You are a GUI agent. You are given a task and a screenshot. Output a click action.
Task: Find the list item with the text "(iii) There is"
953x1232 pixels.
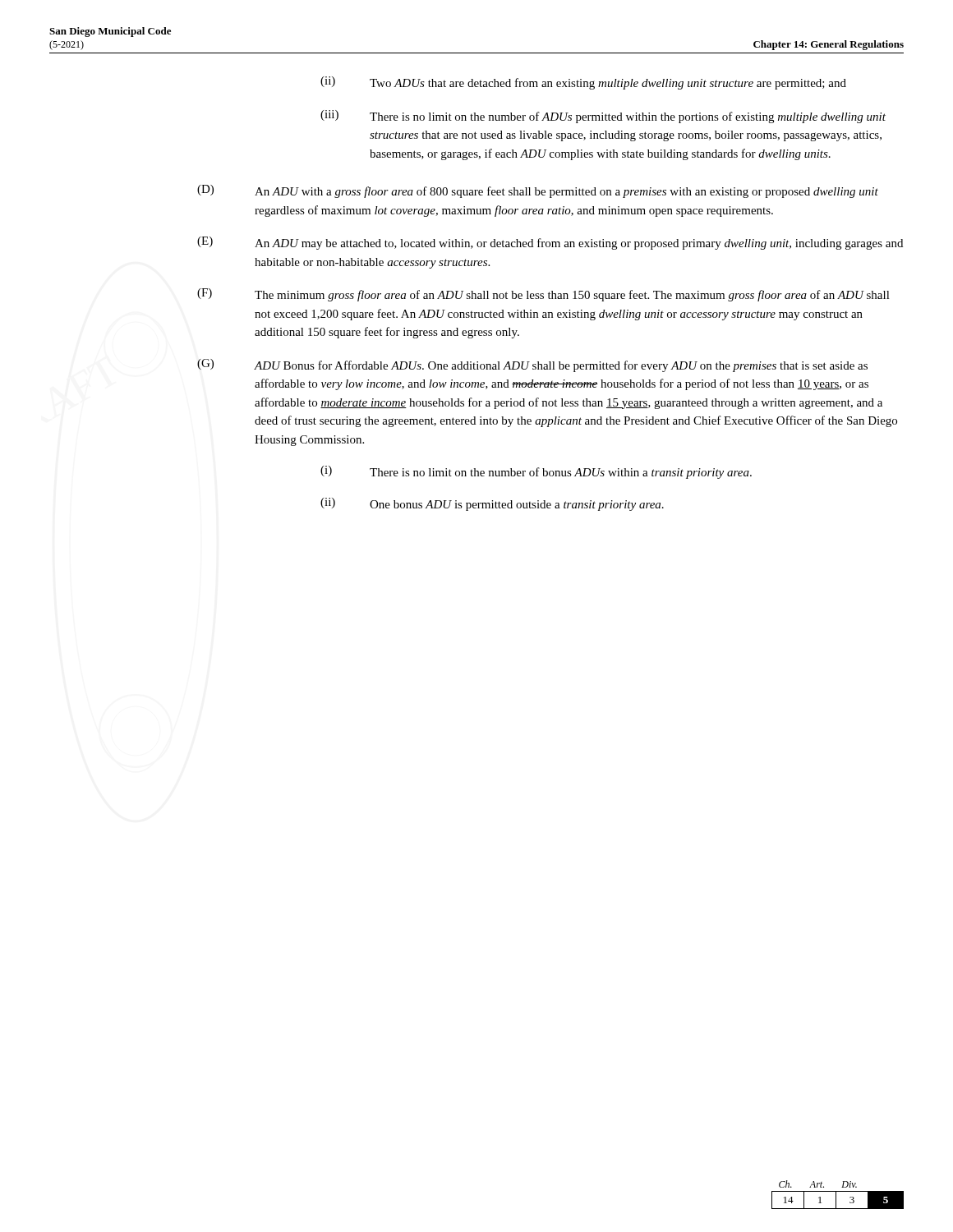(x=612, y=135)
